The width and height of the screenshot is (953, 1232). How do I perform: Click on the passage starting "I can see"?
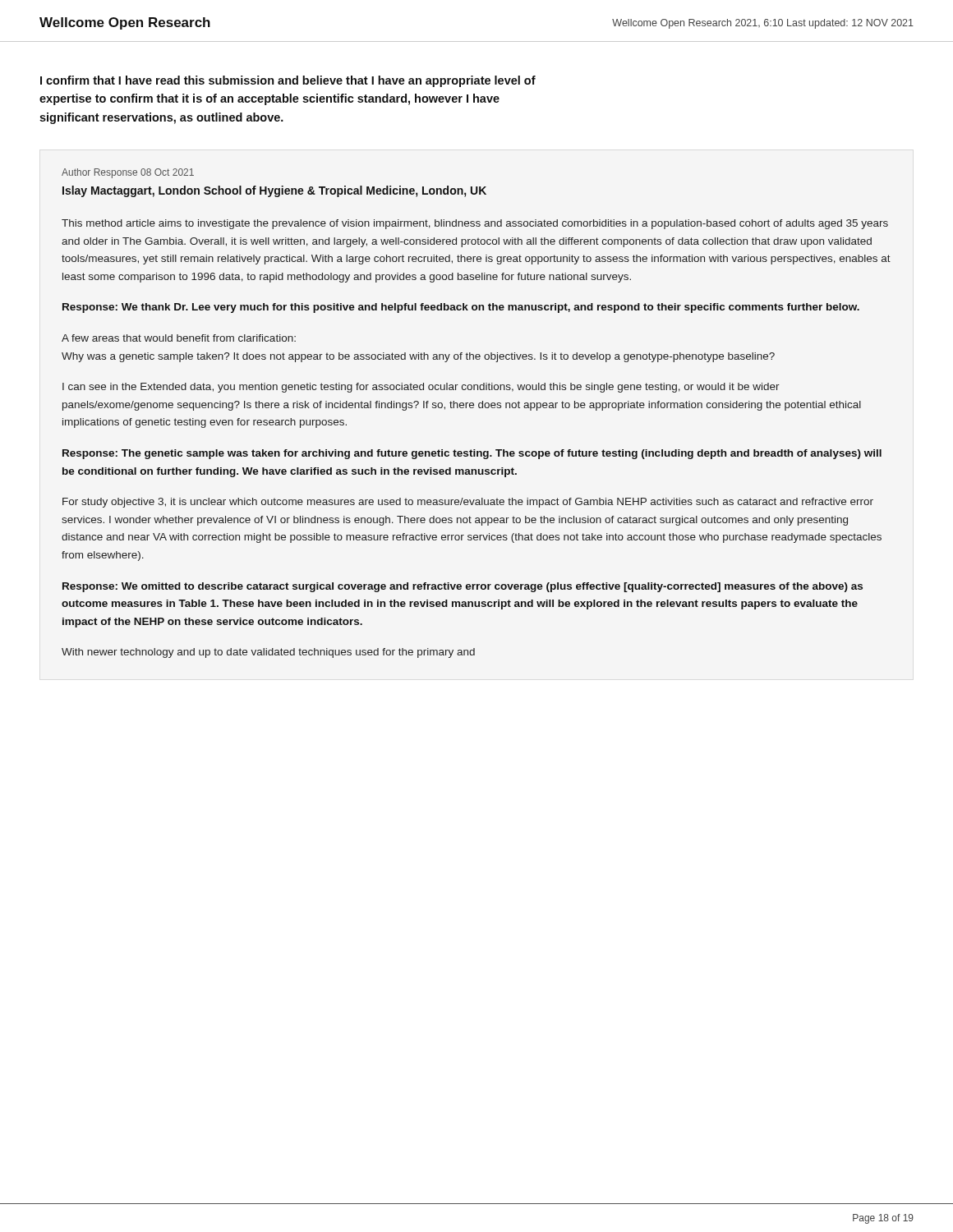(461, 404)
